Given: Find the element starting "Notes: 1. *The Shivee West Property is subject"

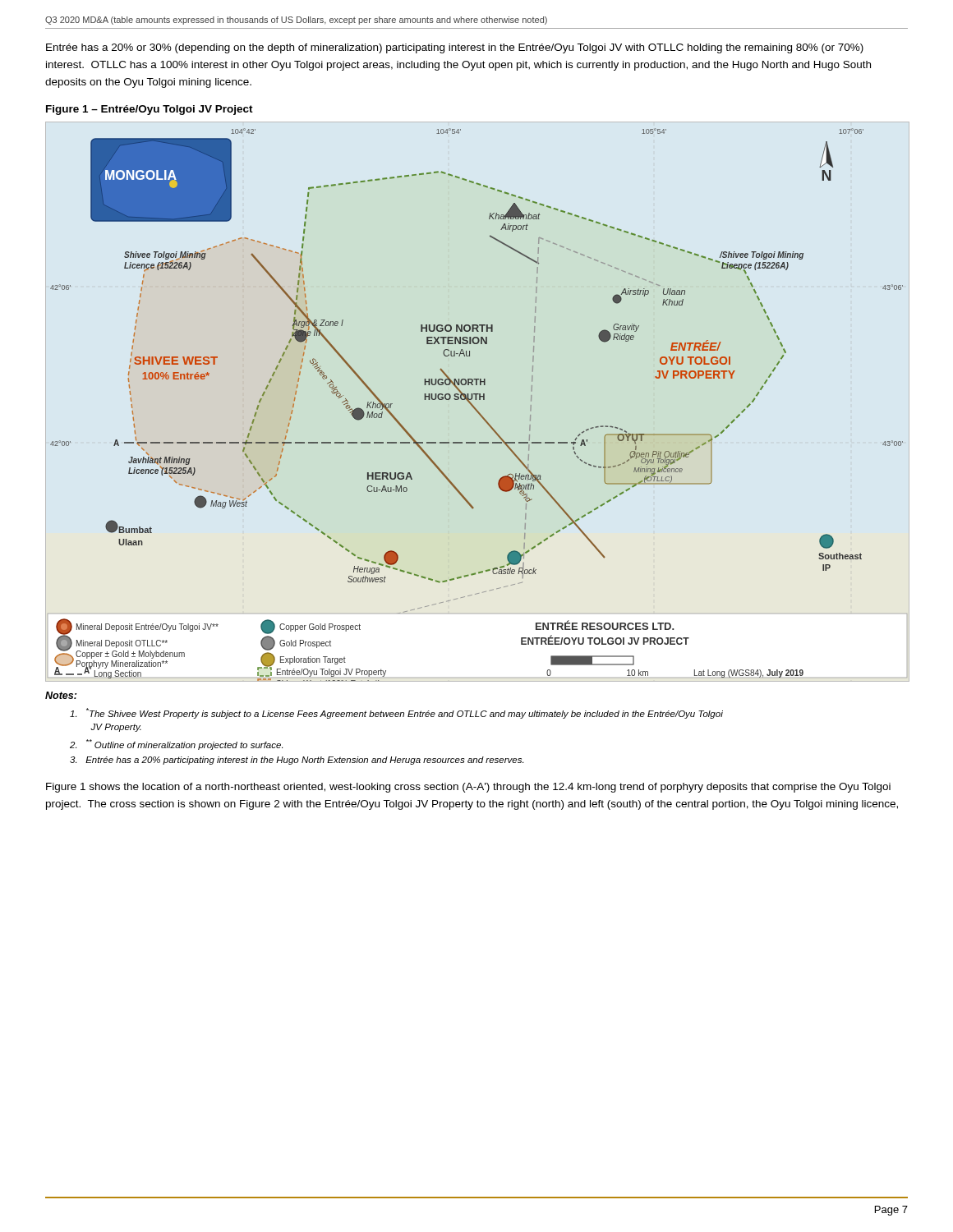Looking at the screenshot, I should [476, 728].
